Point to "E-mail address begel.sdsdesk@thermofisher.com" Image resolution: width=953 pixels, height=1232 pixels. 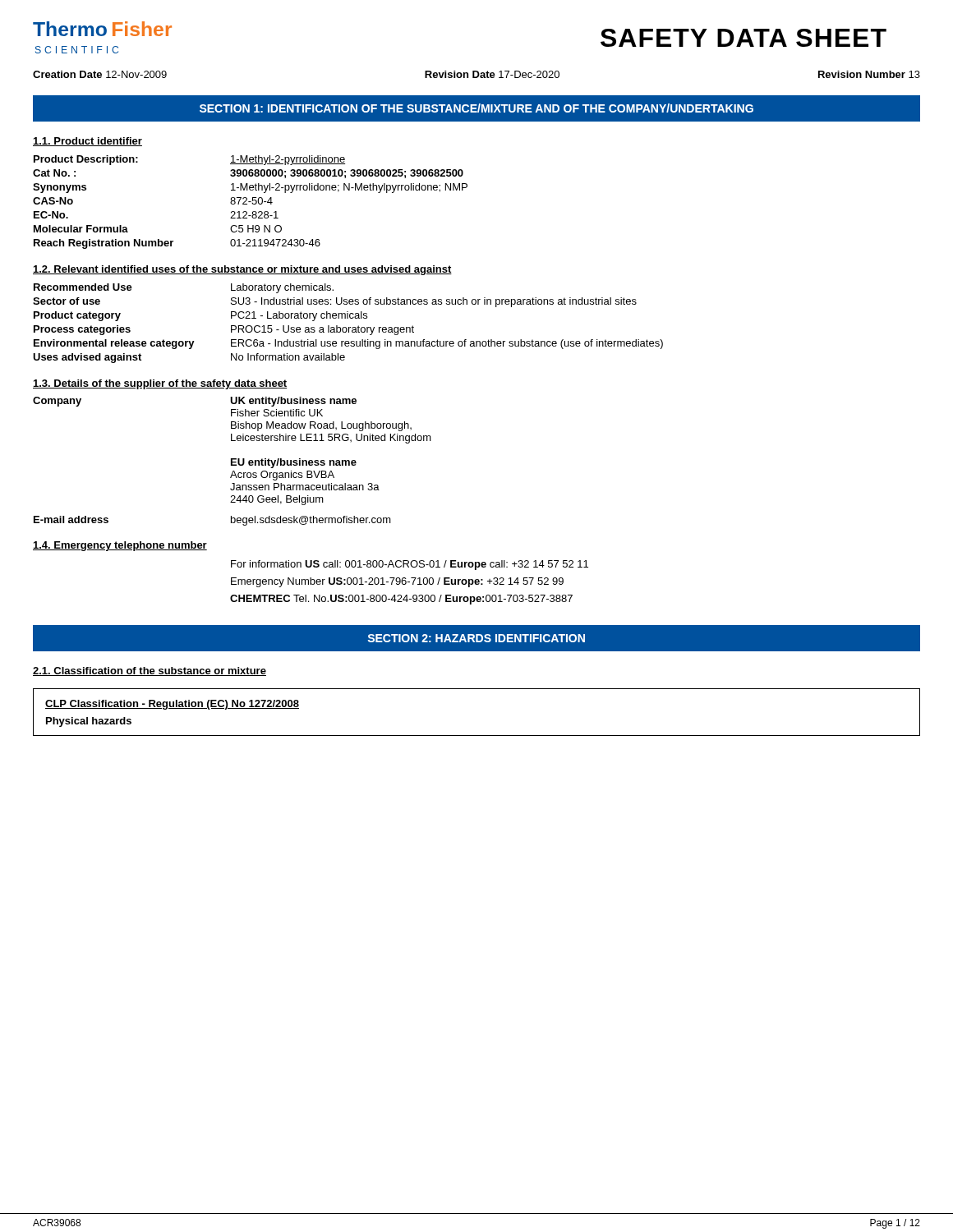click(74, 520)
